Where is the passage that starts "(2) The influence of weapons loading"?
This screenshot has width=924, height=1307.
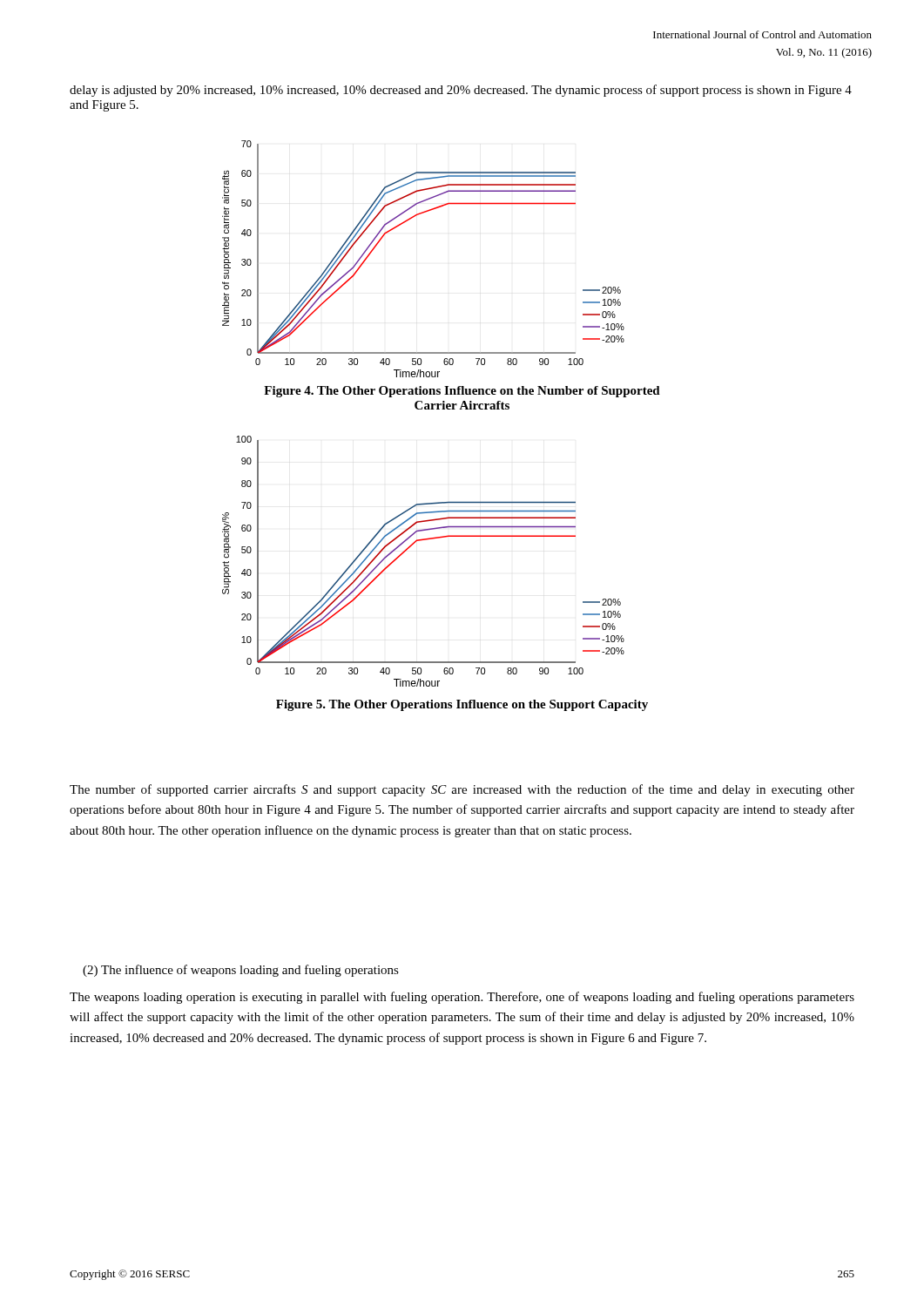[x=234, y=970]
